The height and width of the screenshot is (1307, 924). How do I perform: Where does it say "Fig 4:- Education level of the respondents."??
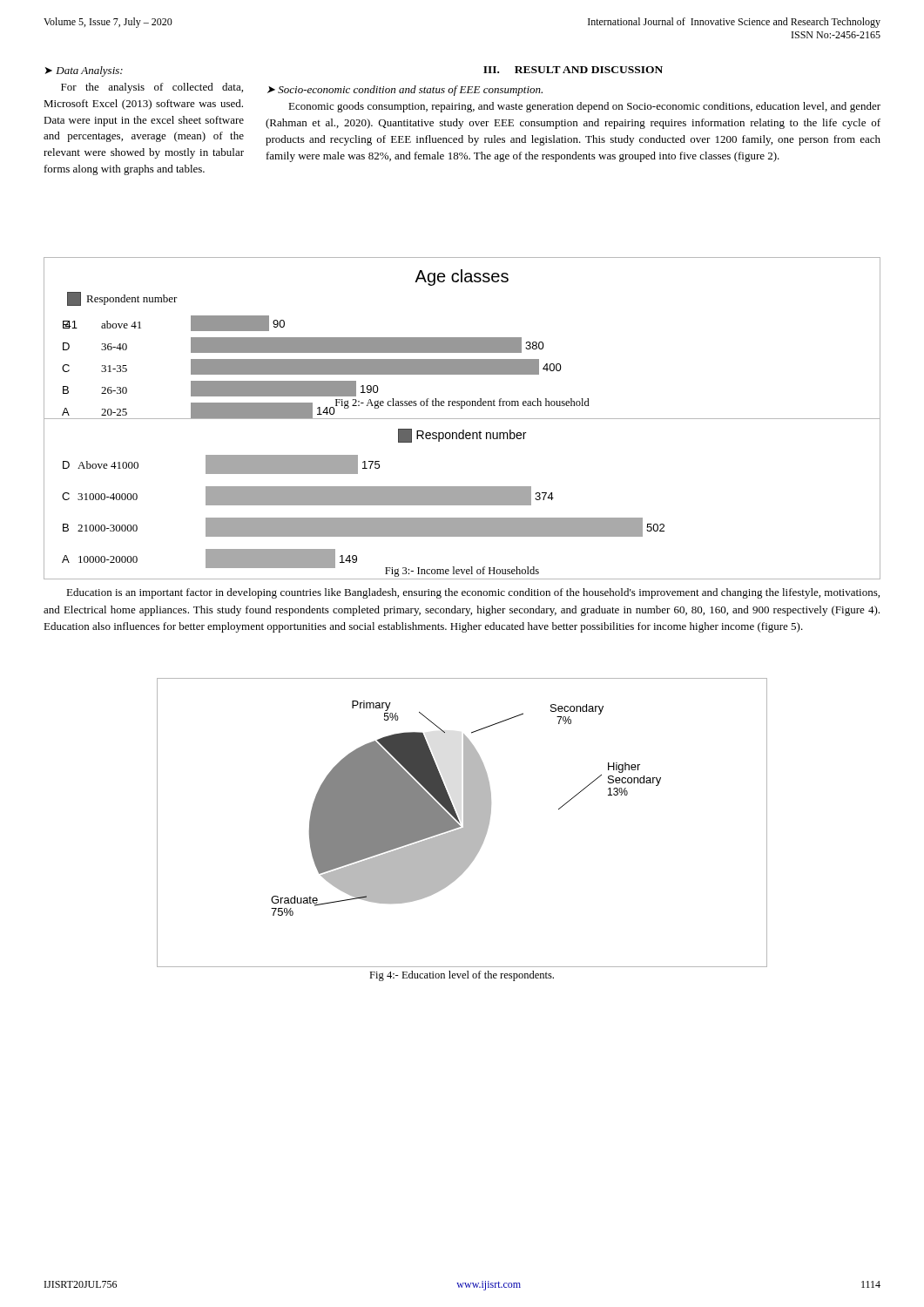click(x=462, y=975)
